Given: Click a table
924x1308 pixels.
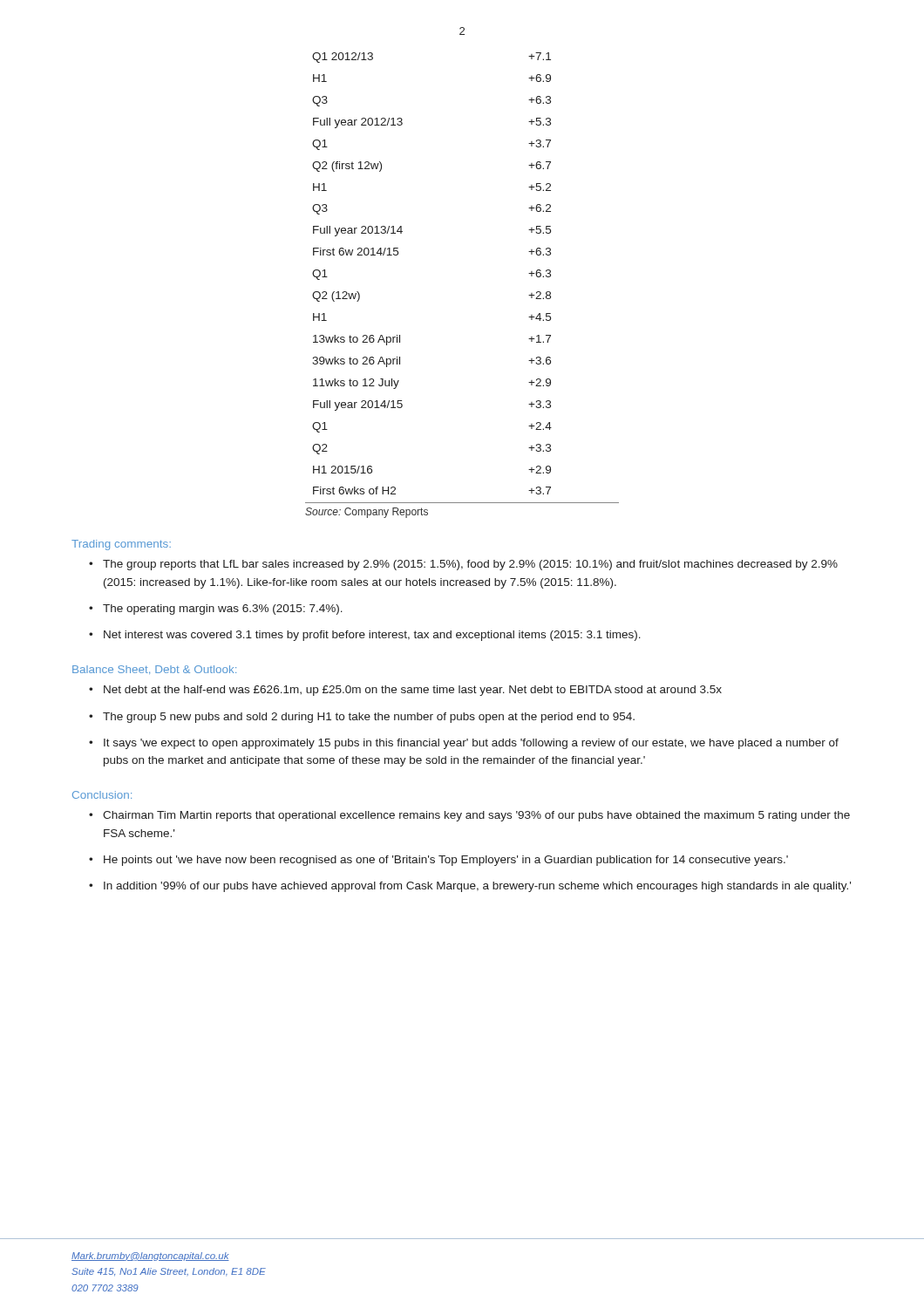Looking at the screenshot, I should tap(462, 282).
